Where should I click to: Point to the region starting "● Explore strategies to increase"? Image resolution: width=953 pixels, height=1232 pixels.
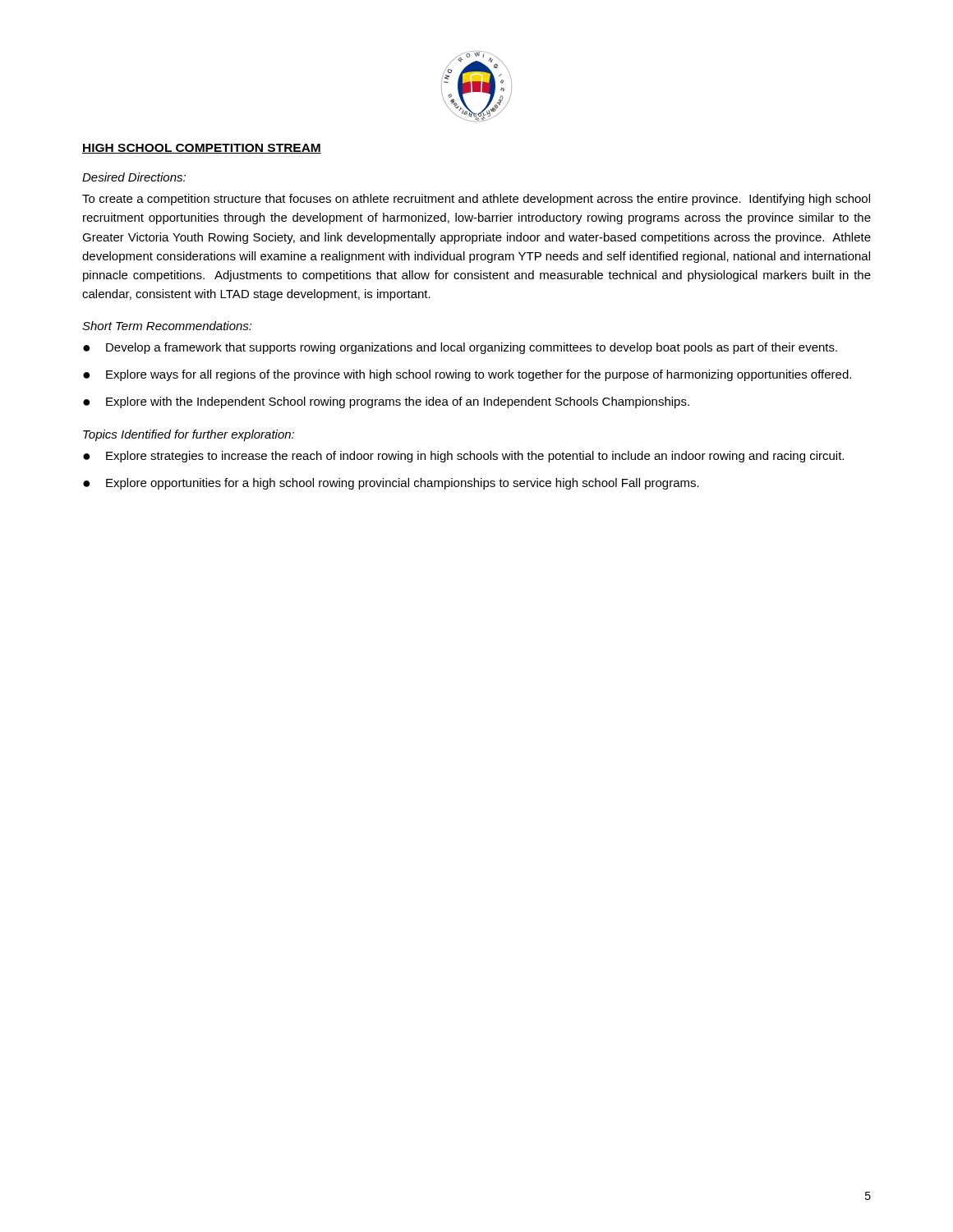476,456
